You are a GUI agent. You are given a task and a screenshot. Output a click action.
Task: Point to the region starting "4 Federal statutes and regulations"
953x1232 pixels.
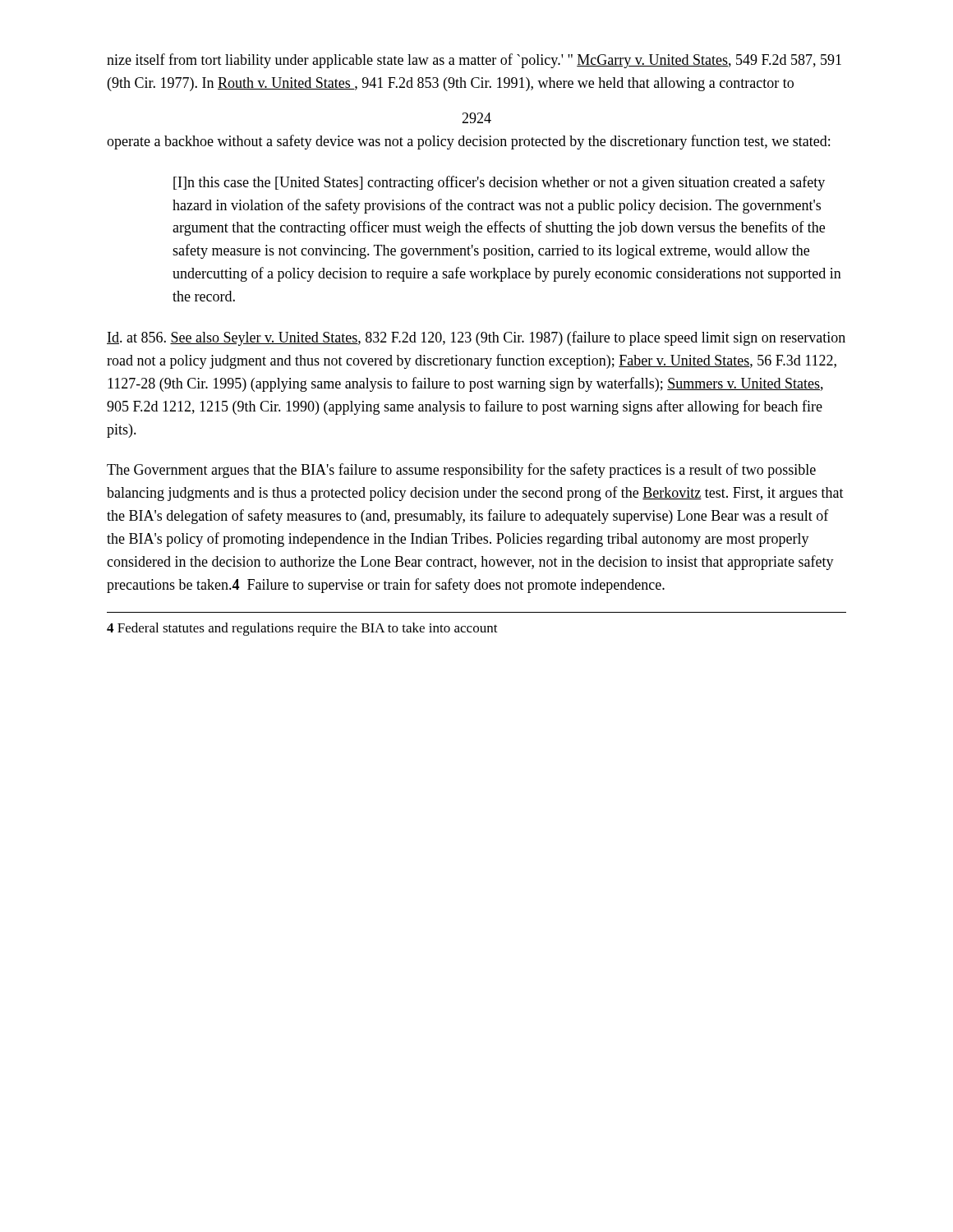(302, 628)
